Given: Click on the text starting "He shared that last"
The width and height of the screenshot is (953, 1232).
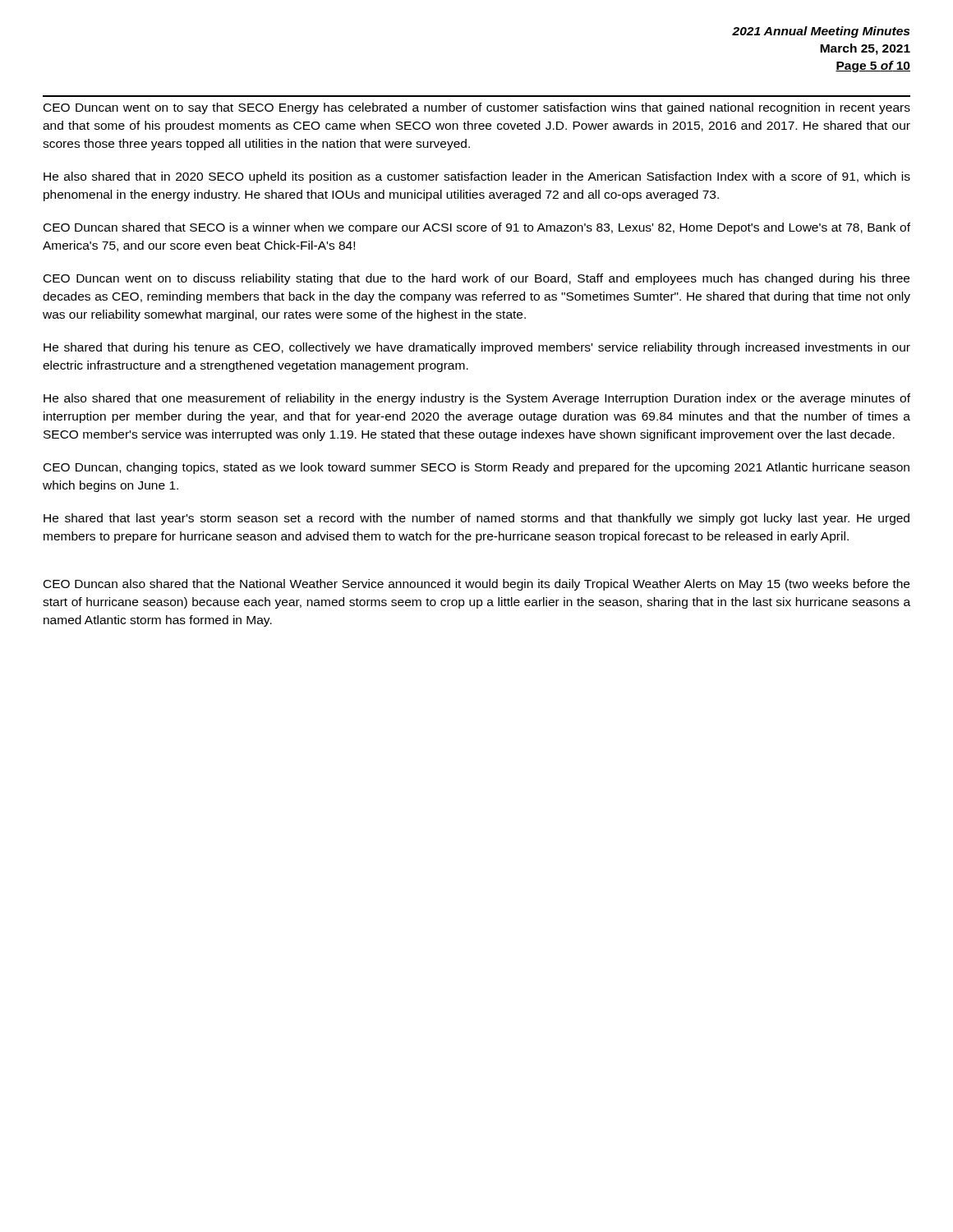Looking at the screenshot, I should click(476, 527).
